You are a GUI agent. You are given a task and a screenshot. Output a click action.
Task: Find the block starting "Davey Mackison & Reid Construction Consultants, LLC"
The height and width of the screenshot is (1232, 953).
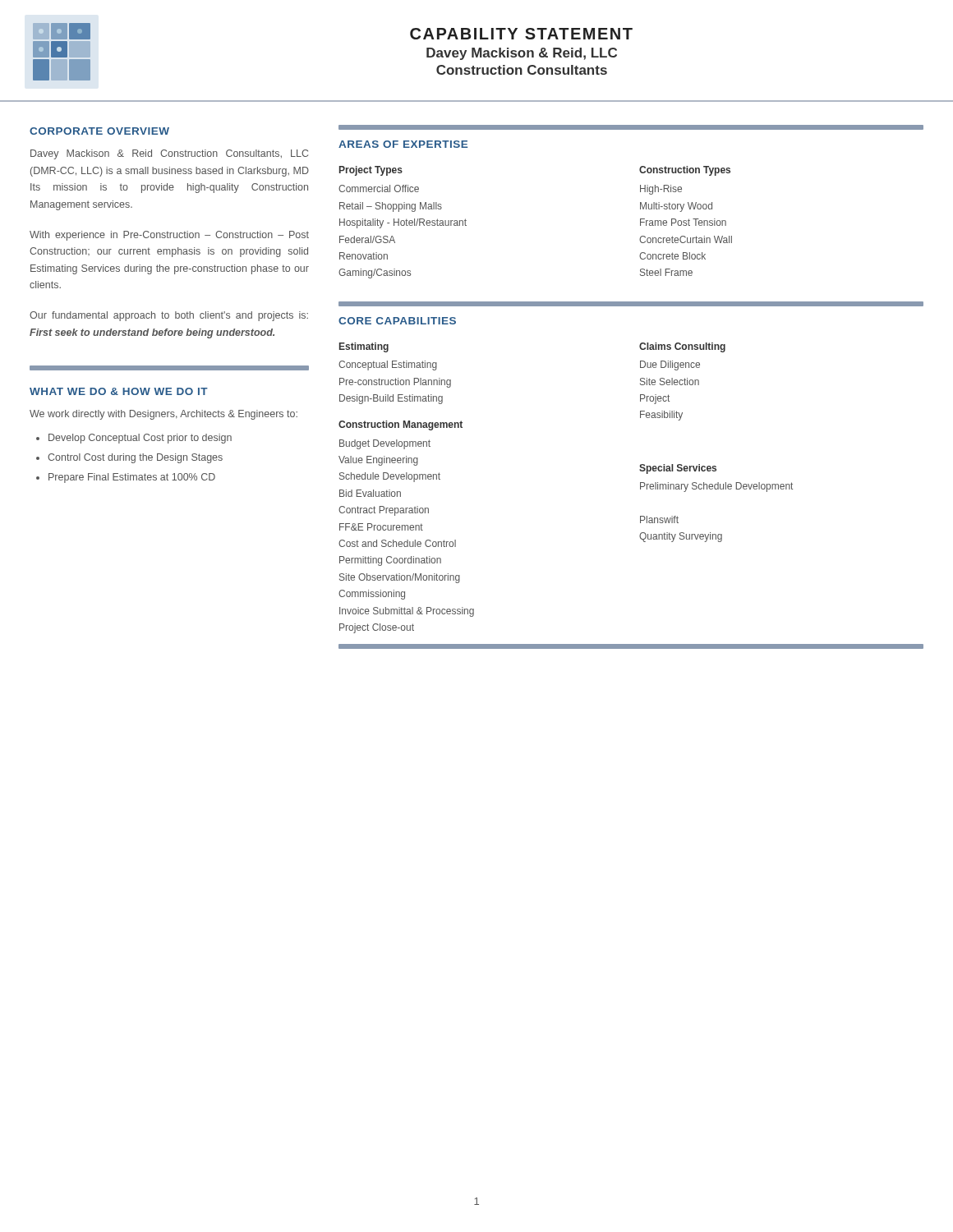pos(169,179)
